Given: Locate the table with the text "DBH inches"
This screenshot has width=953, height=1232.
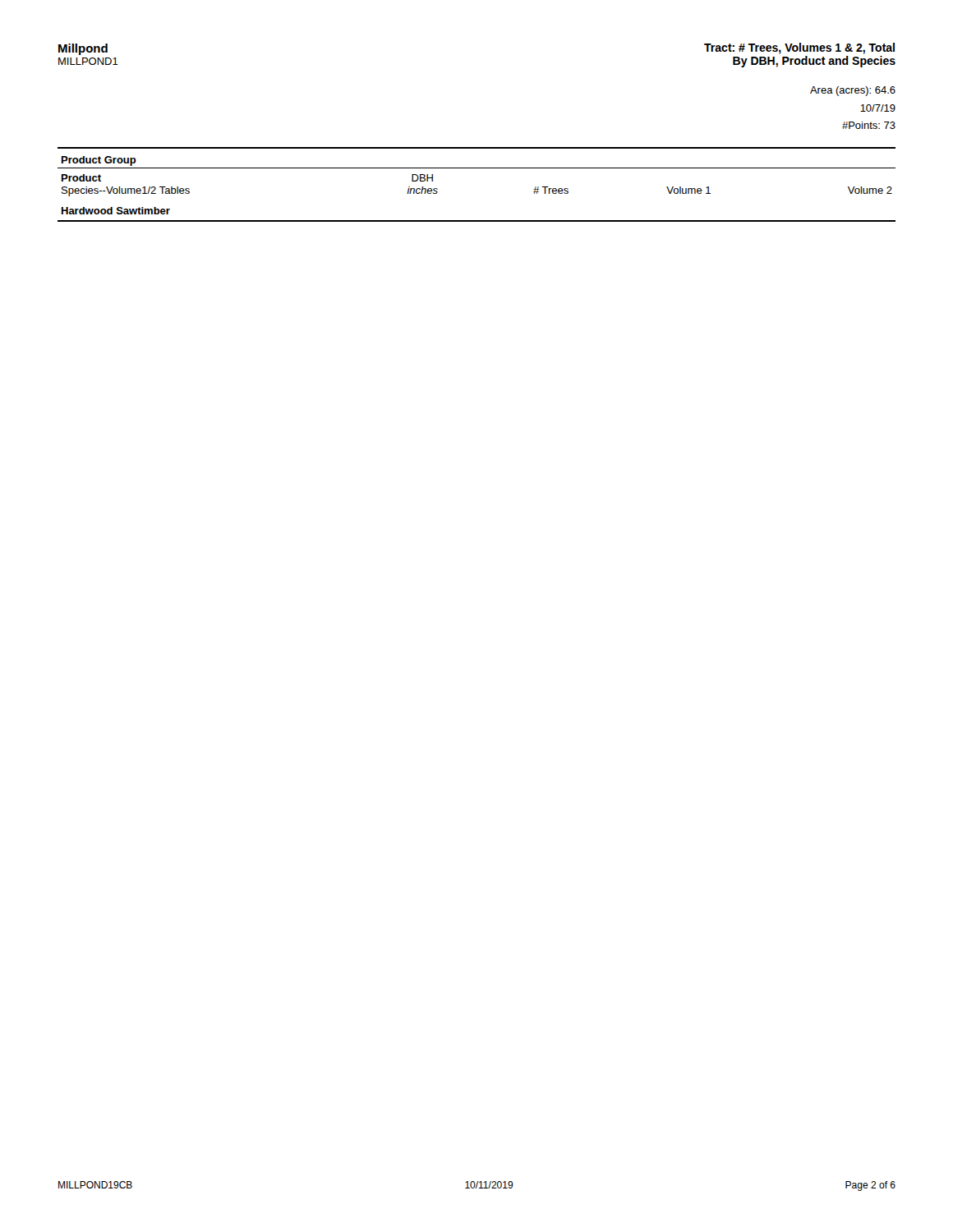Looking at the screenshot, I should click(476, 184).
